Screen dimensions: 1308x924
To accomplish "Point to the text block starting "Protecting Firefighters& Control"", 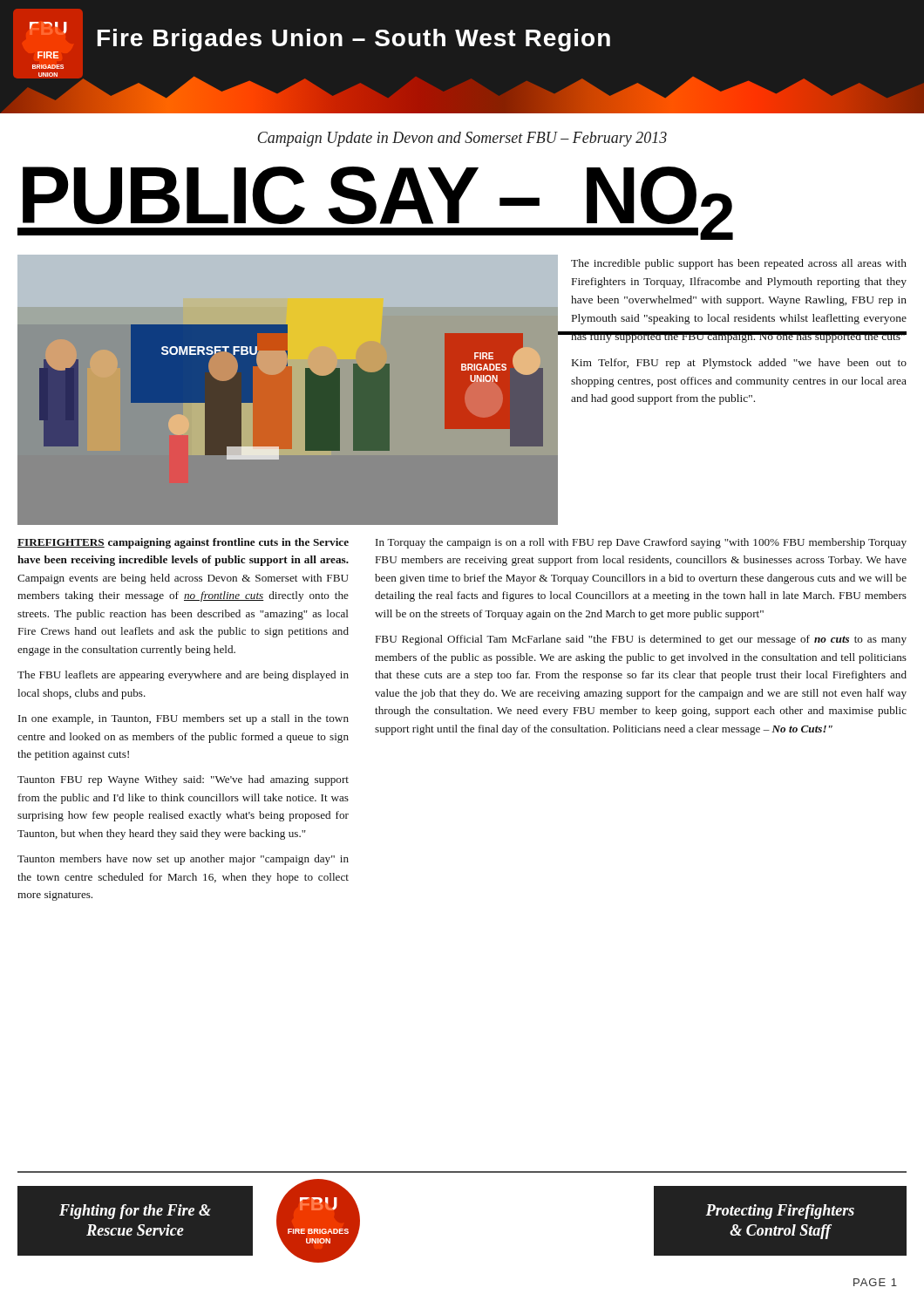I will pyautogui.click(x=780, y=1221).
